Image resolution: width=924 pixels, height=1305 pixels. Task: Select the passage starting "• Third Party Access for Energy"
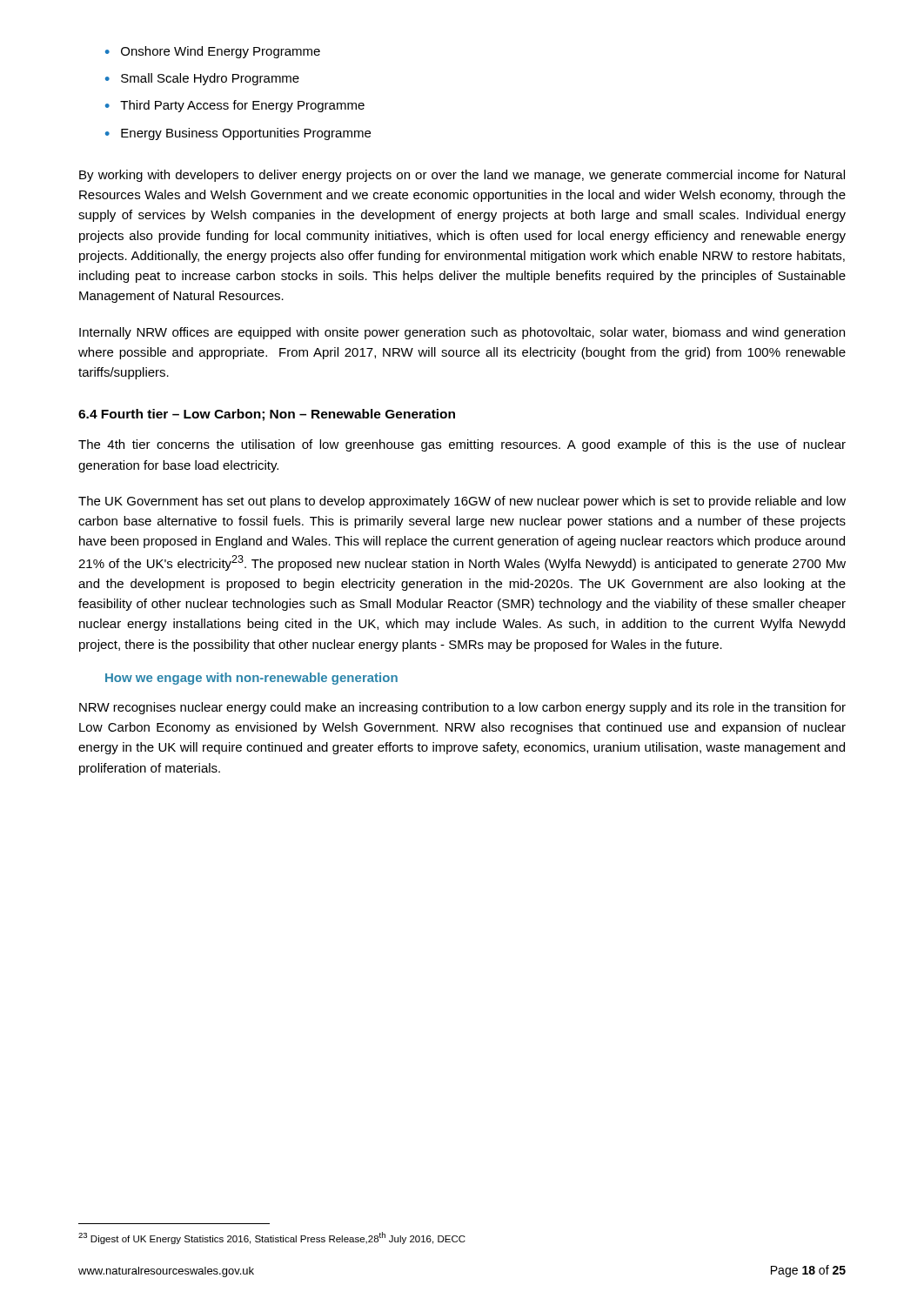click(235, 107)
